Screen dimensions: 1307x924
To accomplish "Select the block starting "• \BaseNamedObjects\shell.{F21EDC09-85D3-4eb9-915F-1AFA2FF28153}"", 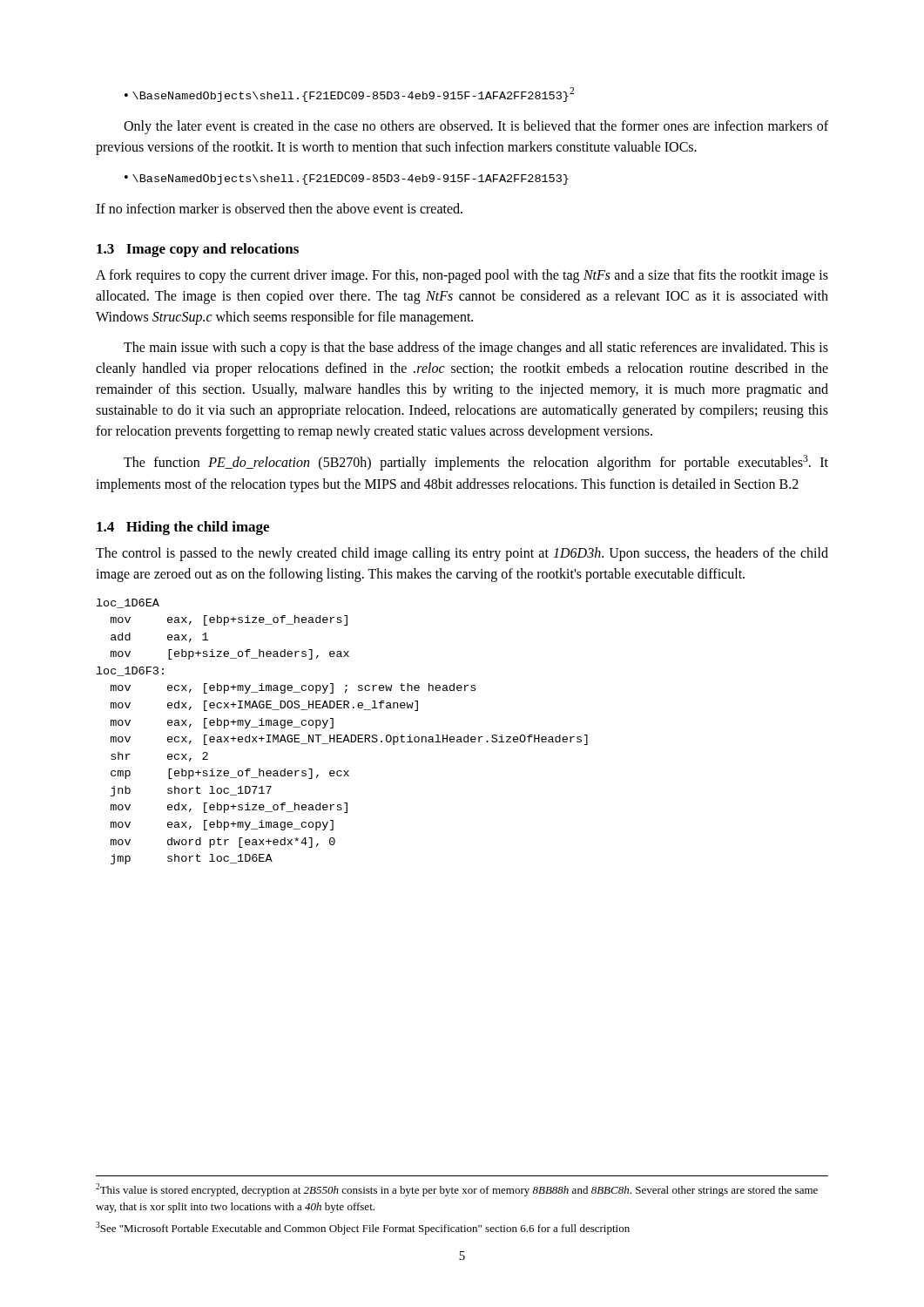I will pyautogui.click(x=347, y=178).
